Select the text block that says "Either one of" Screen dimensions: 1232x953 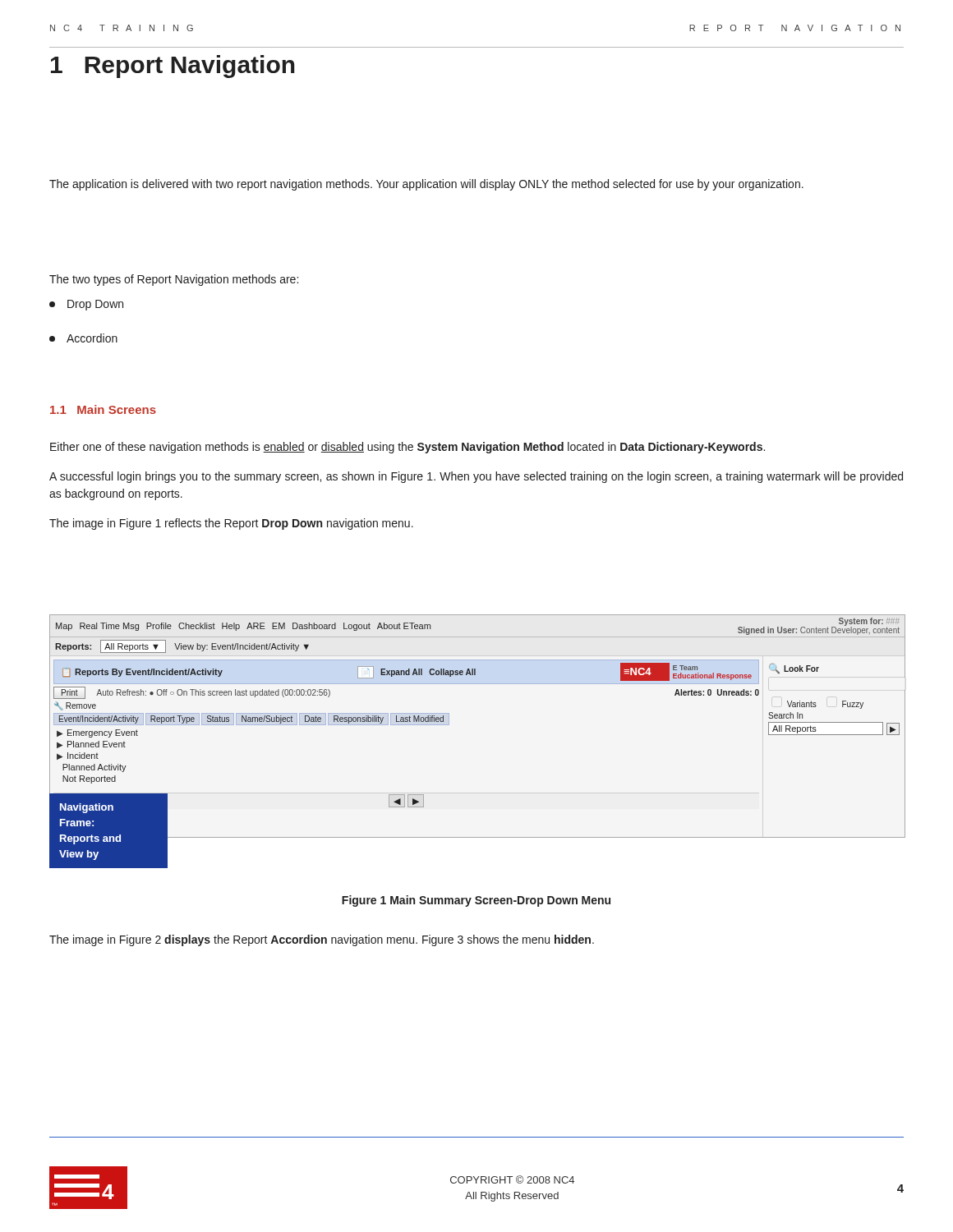476,486
